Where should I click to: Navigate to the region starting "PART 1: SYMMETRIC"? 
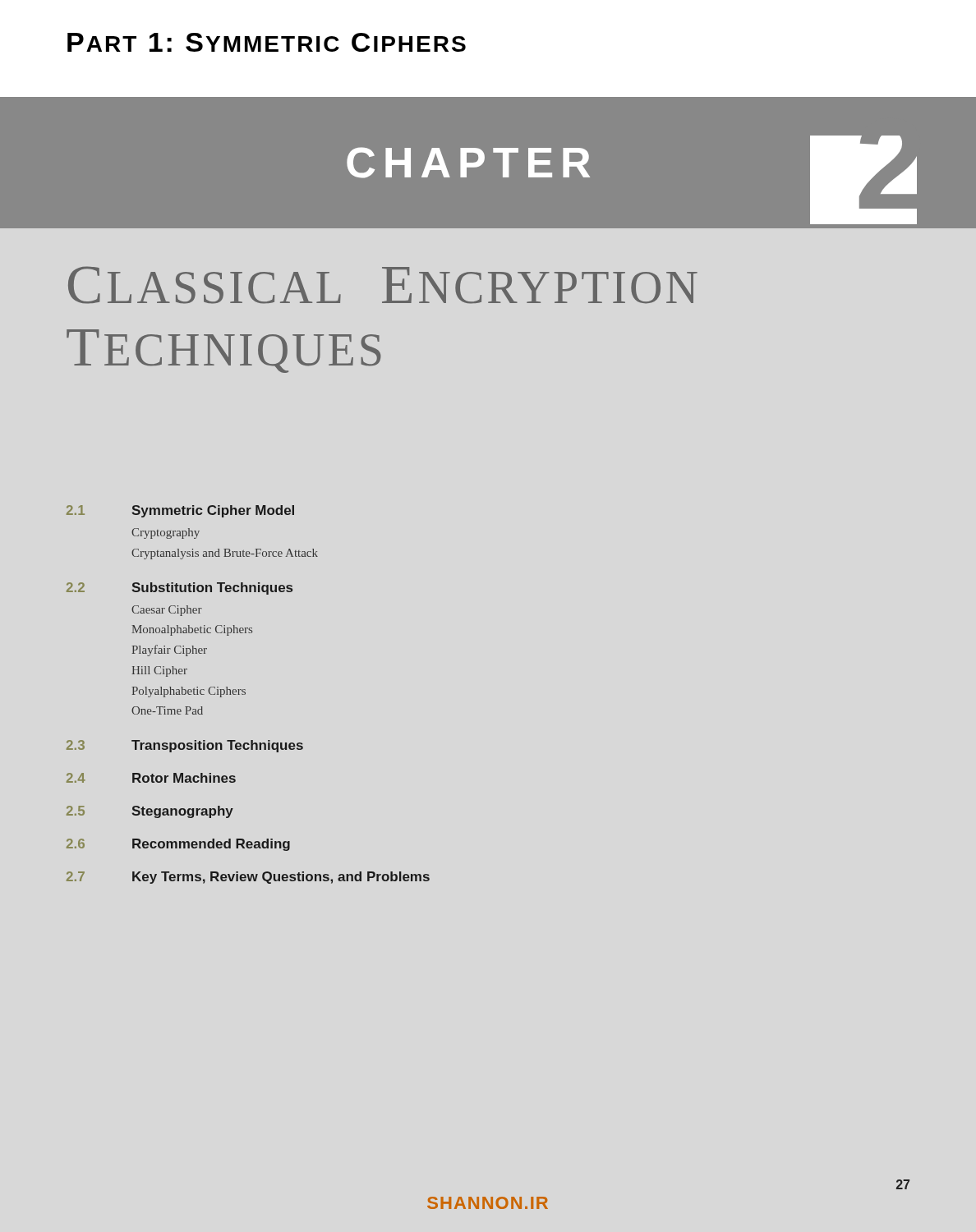[x=267, y=42]
